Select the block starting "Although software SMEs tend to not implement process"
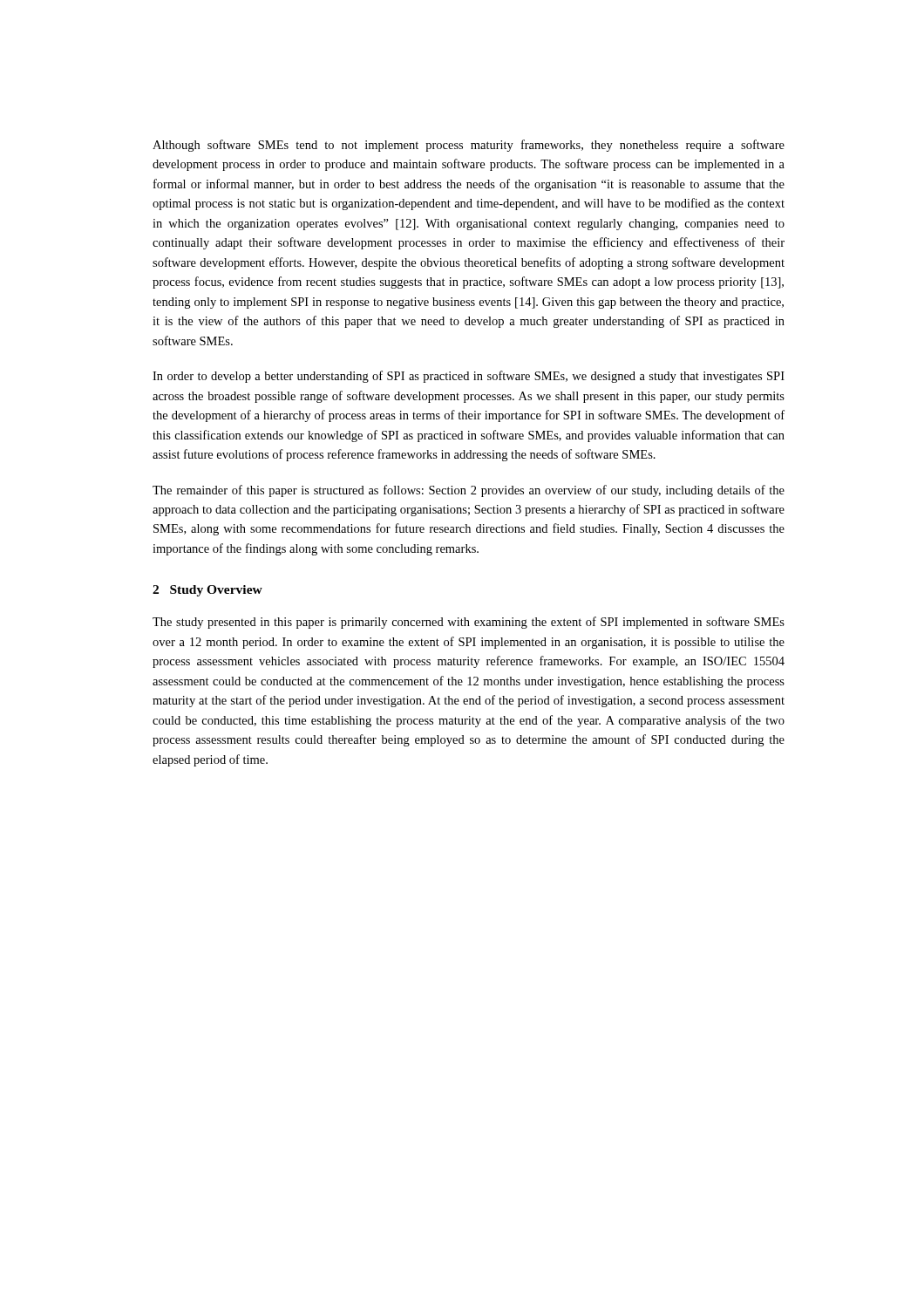Image resolution: width=924 pixels, height=1308 pixels. (x=469, y=243)
